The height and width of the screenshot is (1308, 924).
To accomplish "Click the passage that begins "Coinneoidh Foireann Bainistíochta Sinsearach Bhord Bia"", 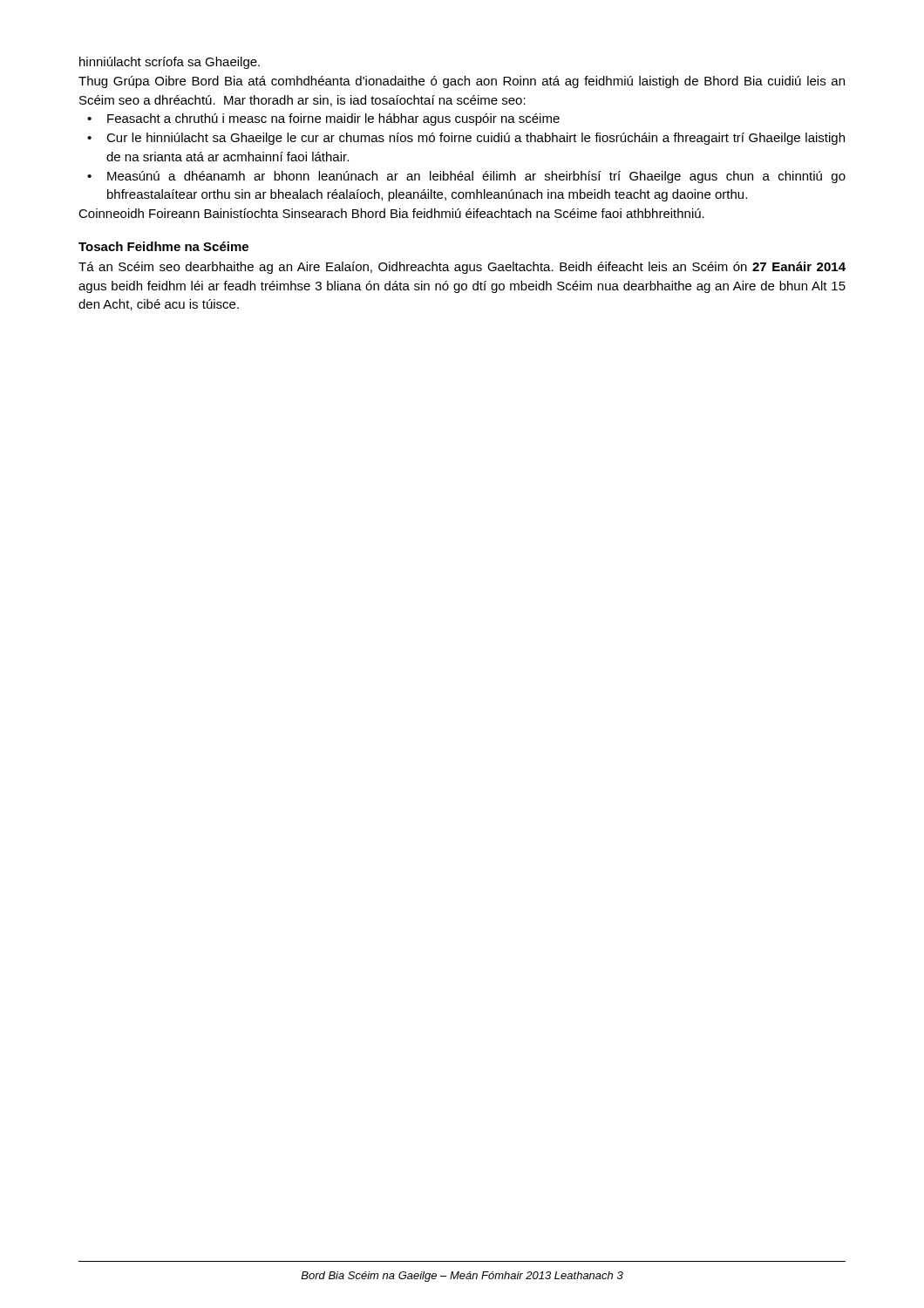I will coord(392,213).
